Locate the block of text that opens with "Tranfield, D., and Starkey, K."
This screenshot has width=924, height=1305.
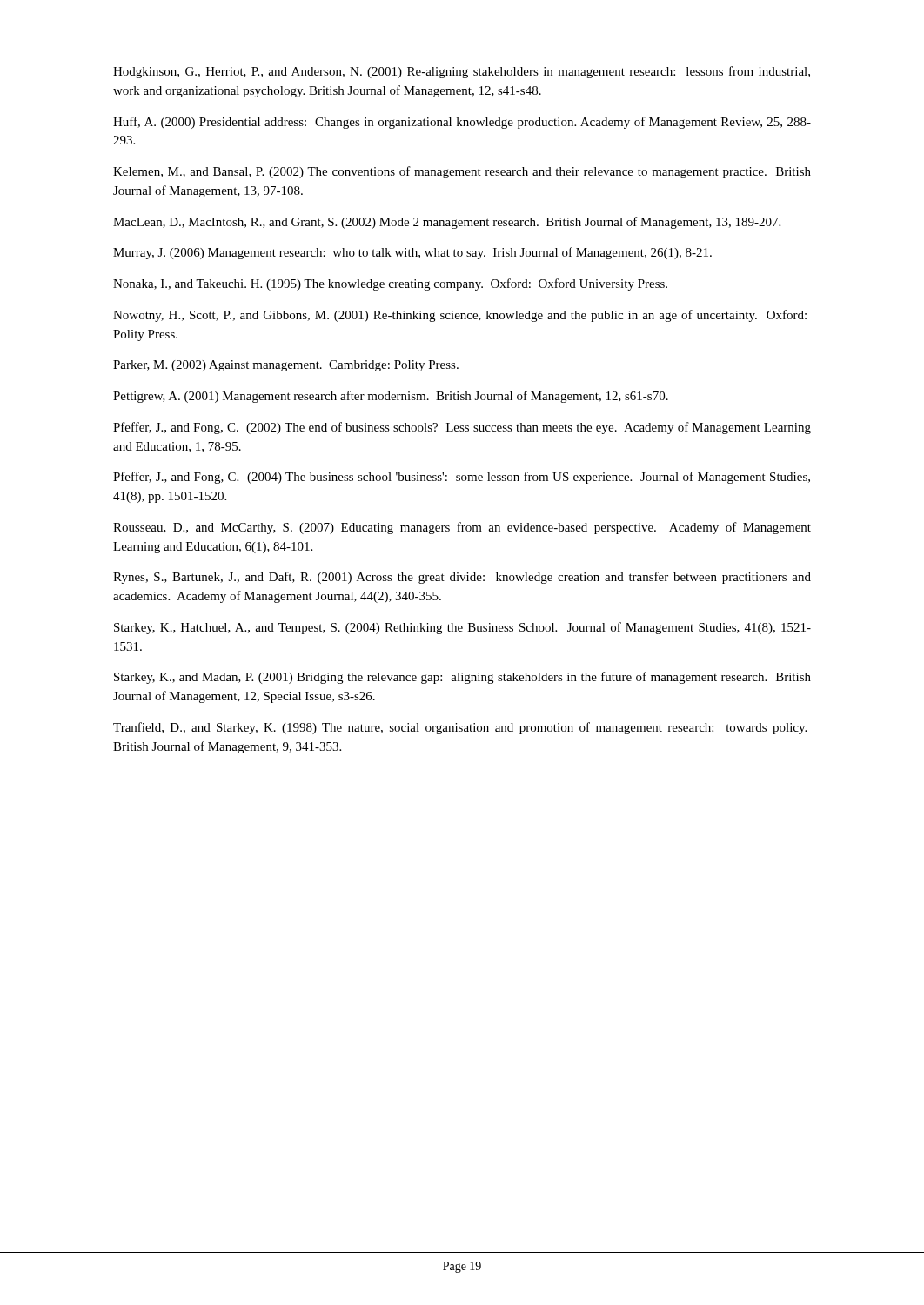pyautogui.click(x=462, y=737)
